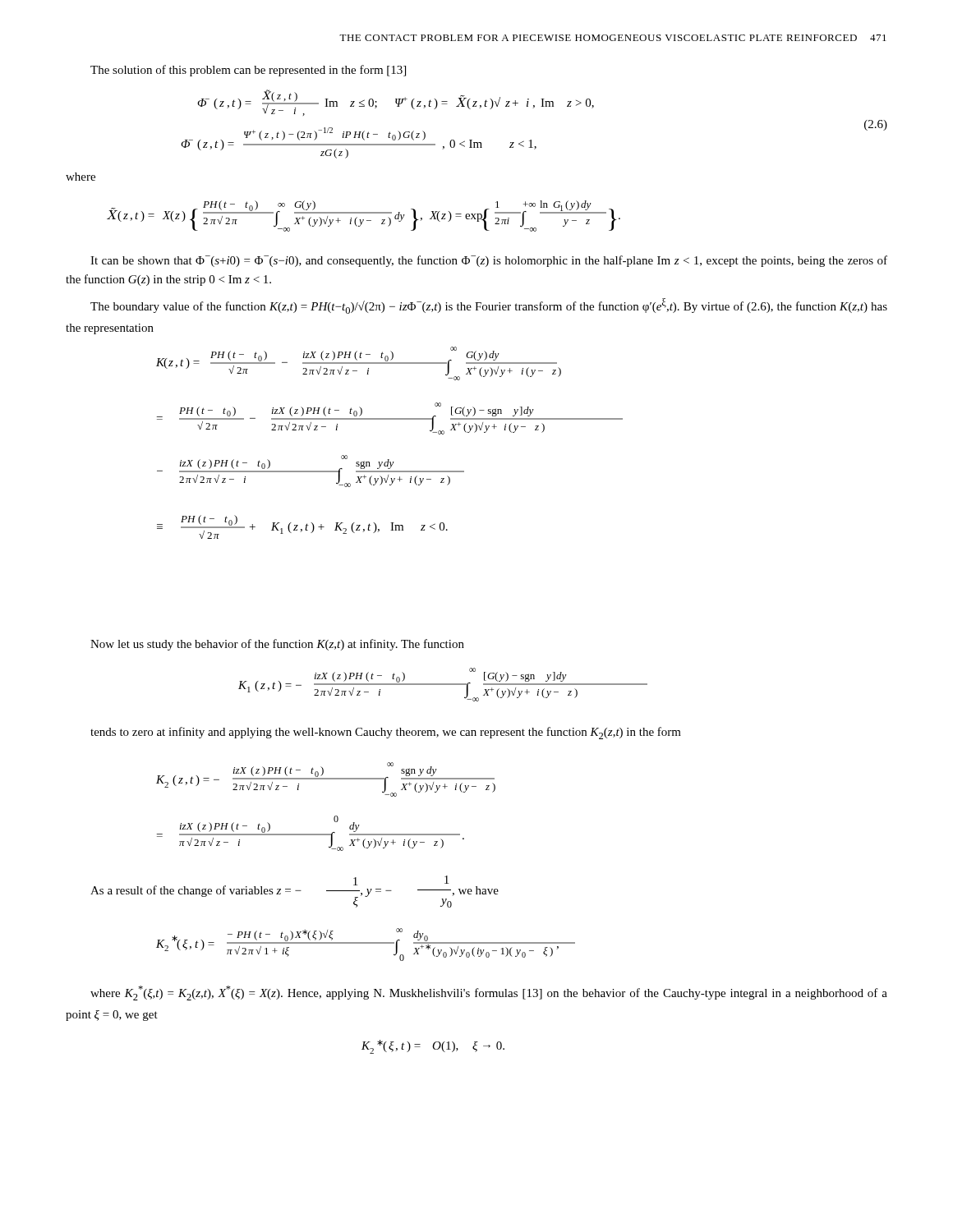The width and height of the screenshot is (953, 1232).
Task: Point to the formula beginning "X̃ ( z"
Action: [476, 213]
